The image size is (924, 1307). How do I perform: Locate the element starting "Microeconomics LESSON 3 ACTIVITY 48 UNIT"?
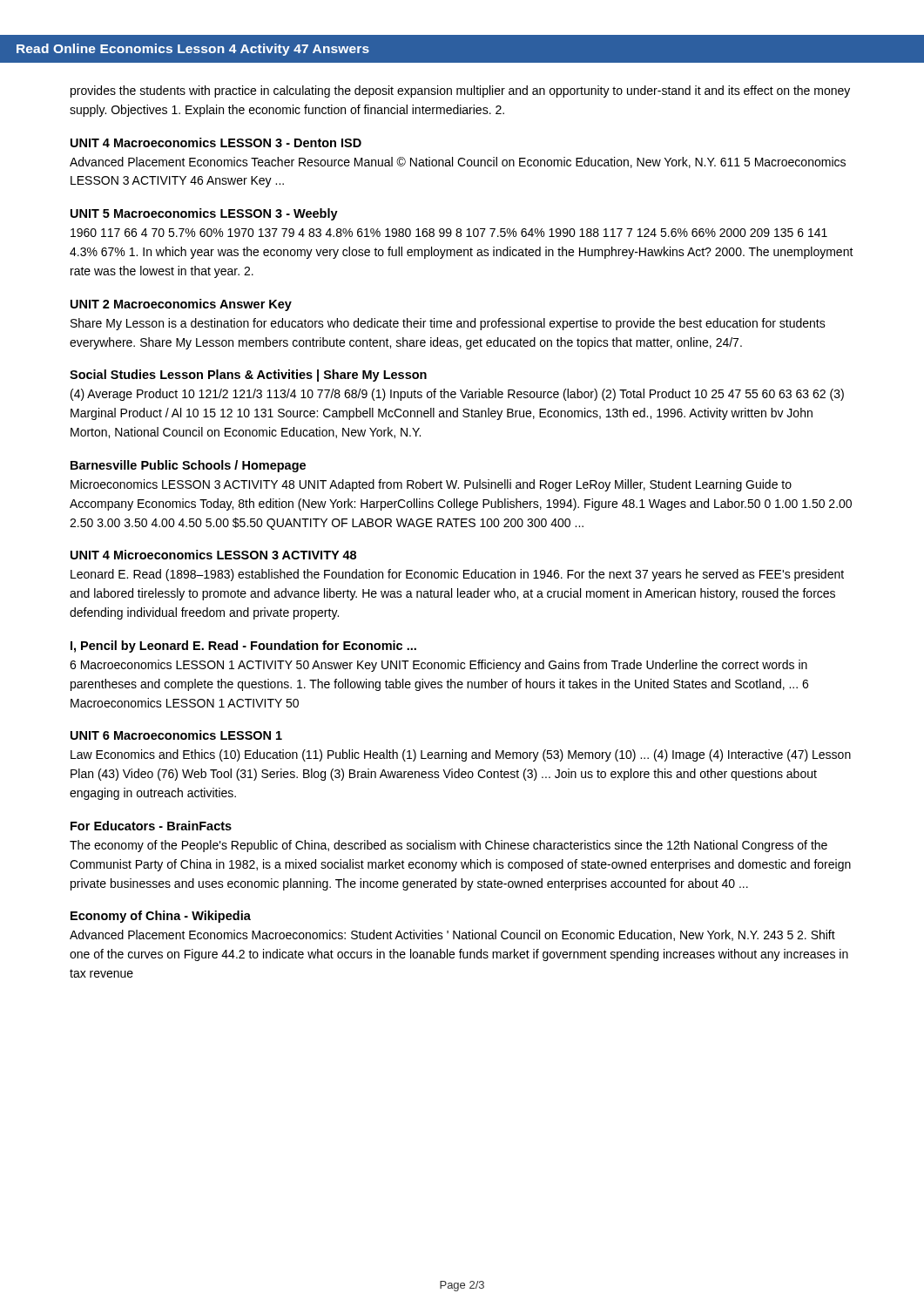pyautogui.click(x=461, y=503)
